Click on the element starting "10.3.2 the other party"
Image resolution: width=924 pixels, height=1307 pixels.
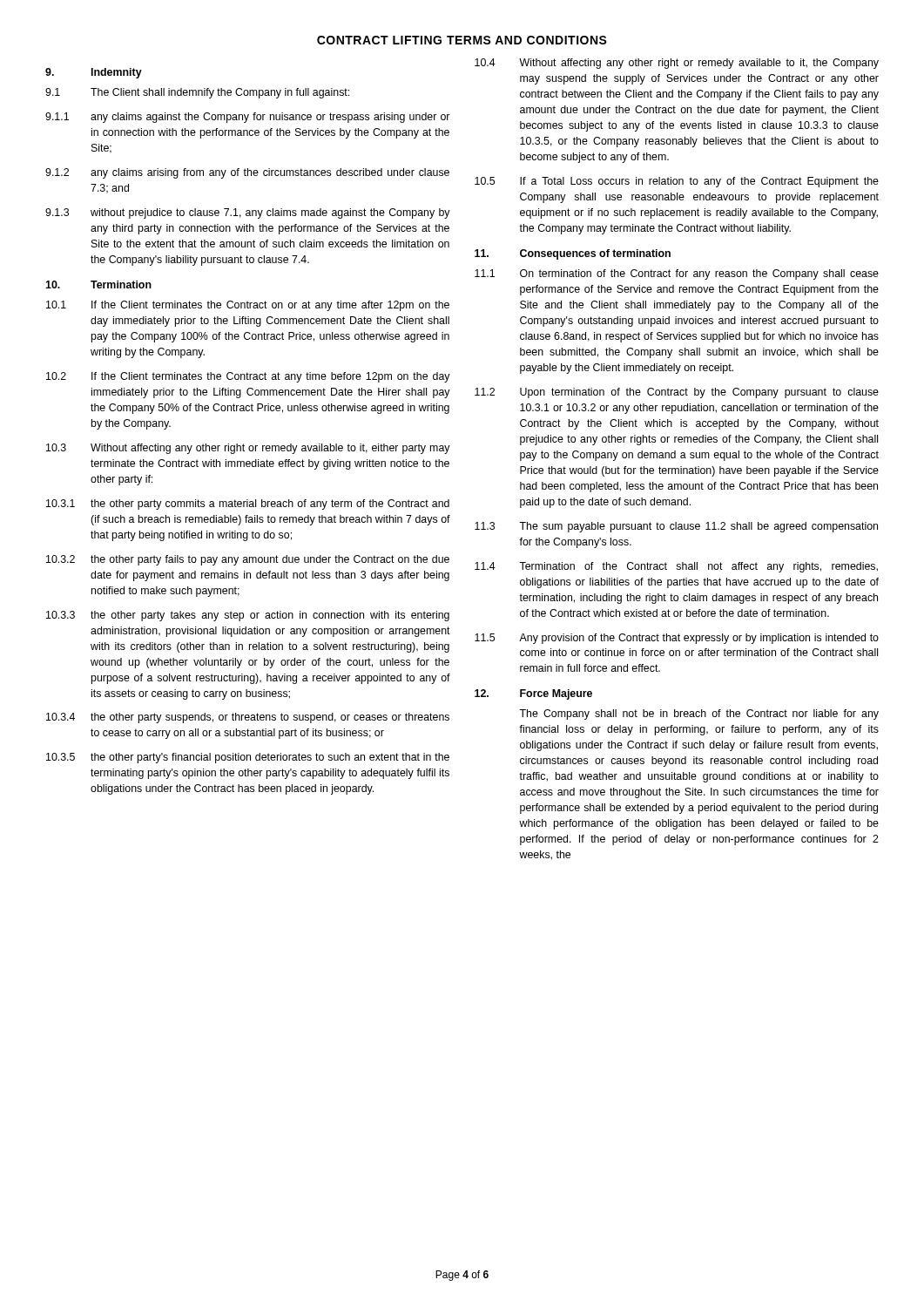click(x=248, y=576)
